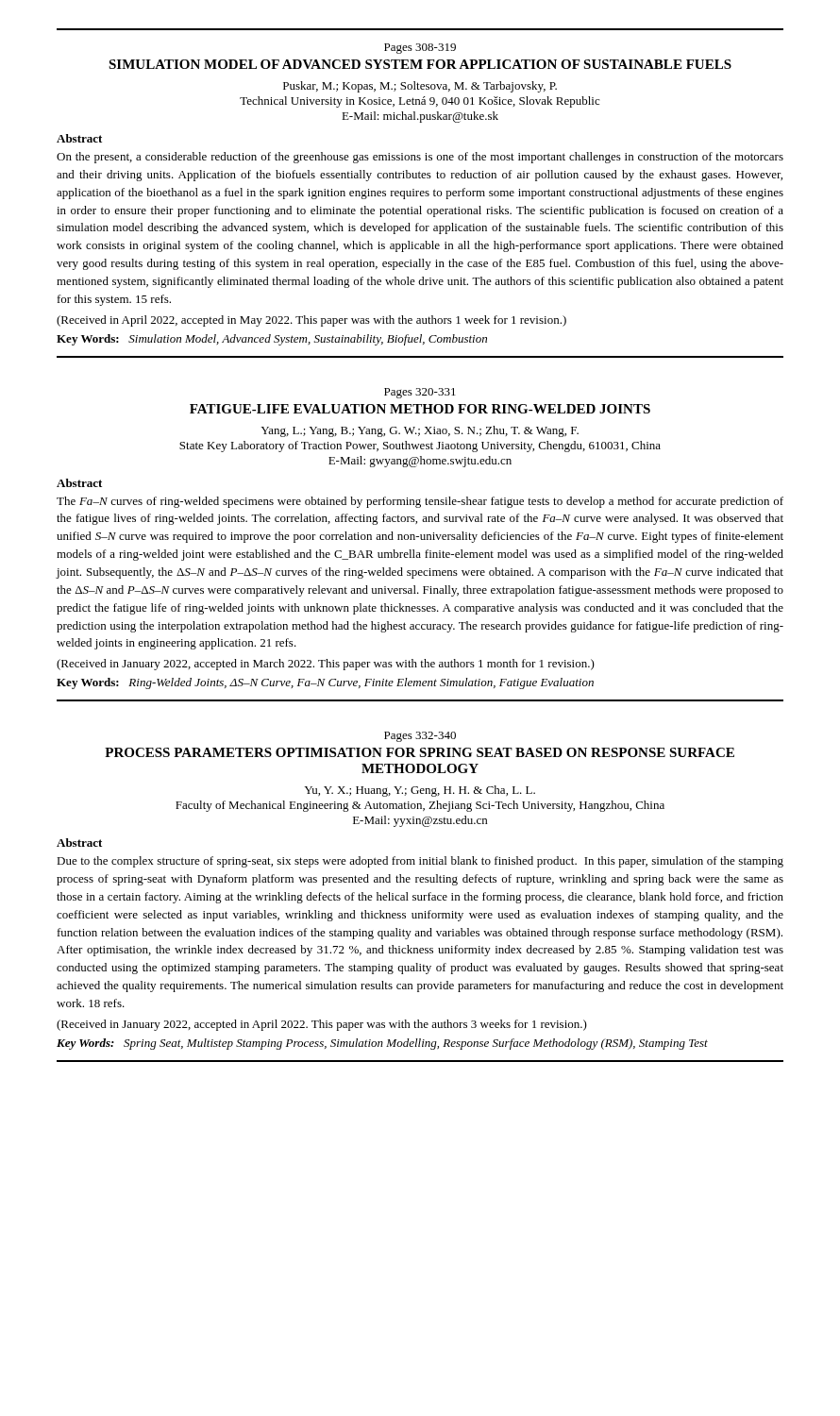Find the text block starting "FATIGUE-LIFE EVALUATION METHOD FOR"
This screenshot has height=1416, width=840.
click(x=420, y=409)
